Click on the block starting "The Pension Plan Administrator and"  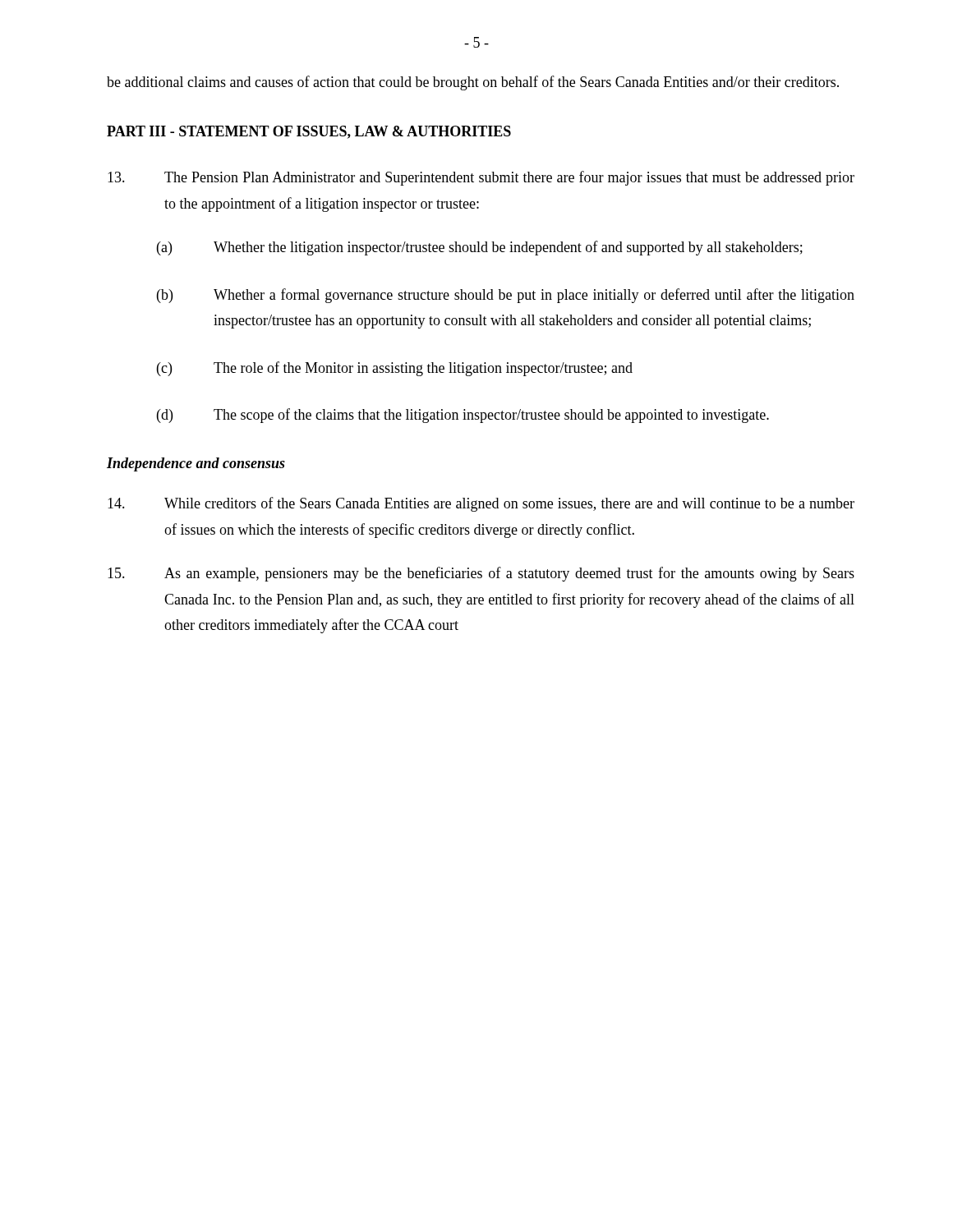point(481,191)
